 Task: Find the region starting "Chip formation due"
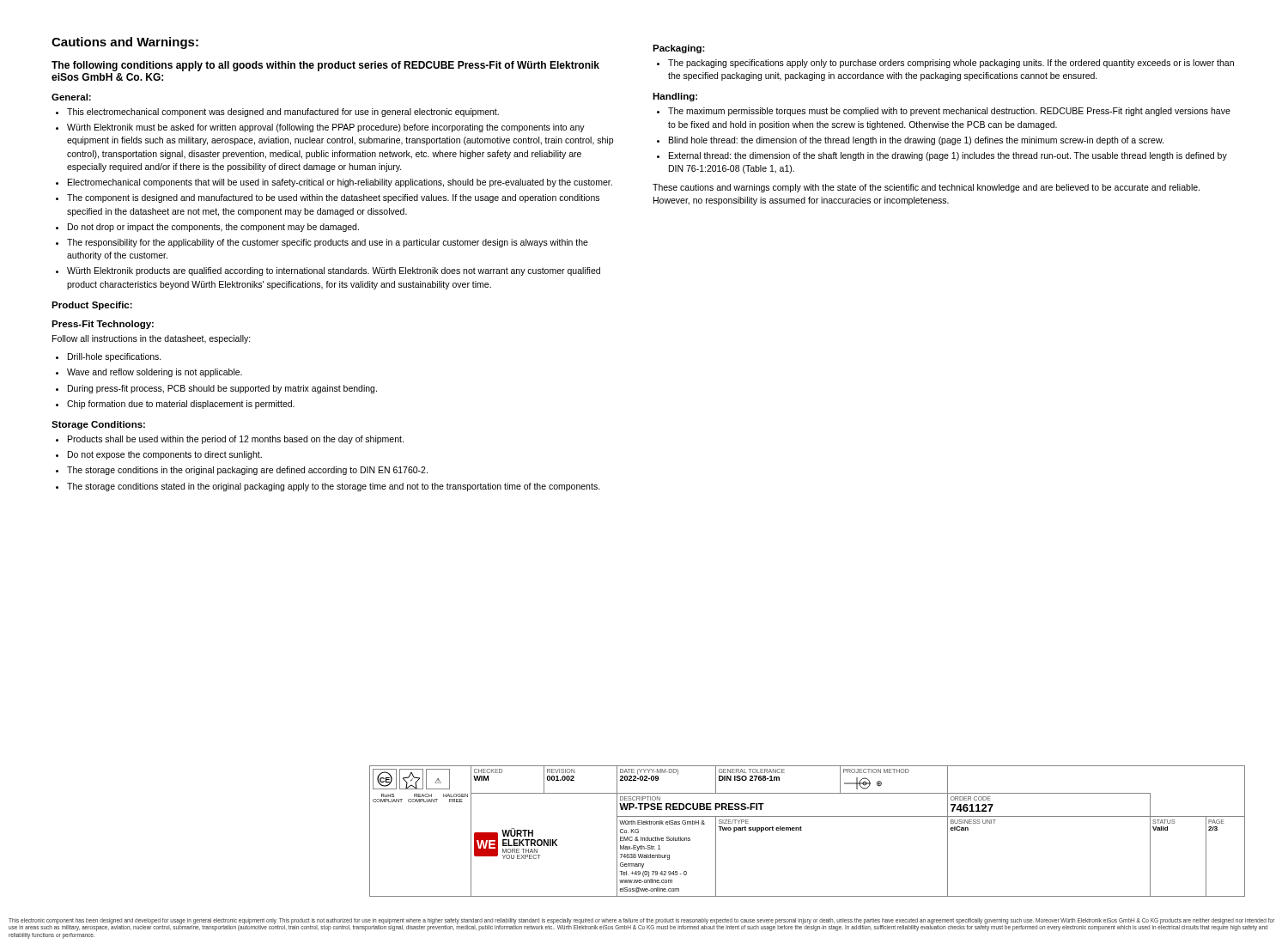point(181,403)
